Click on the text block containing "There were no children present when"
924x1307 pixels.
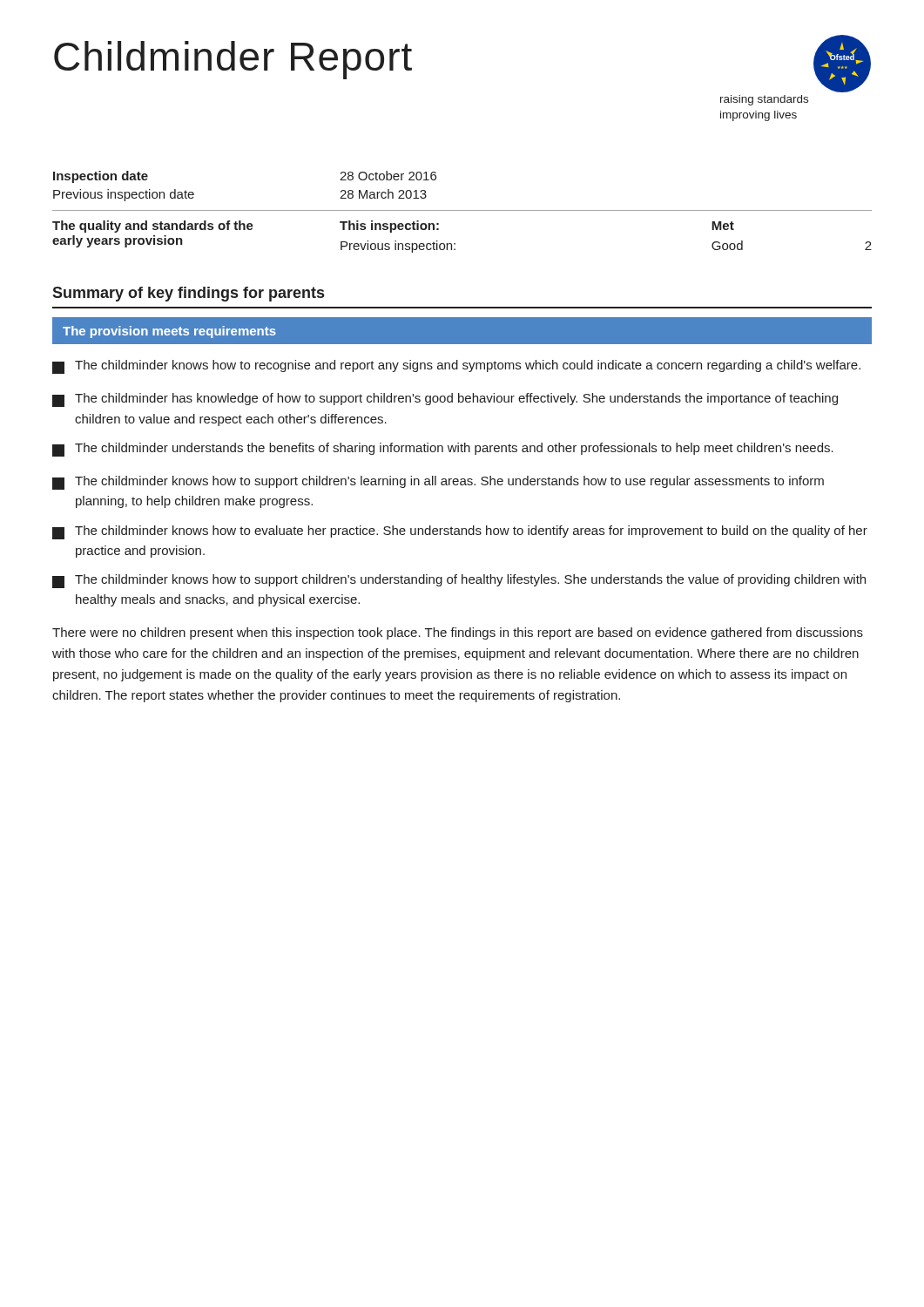point(458,663)
